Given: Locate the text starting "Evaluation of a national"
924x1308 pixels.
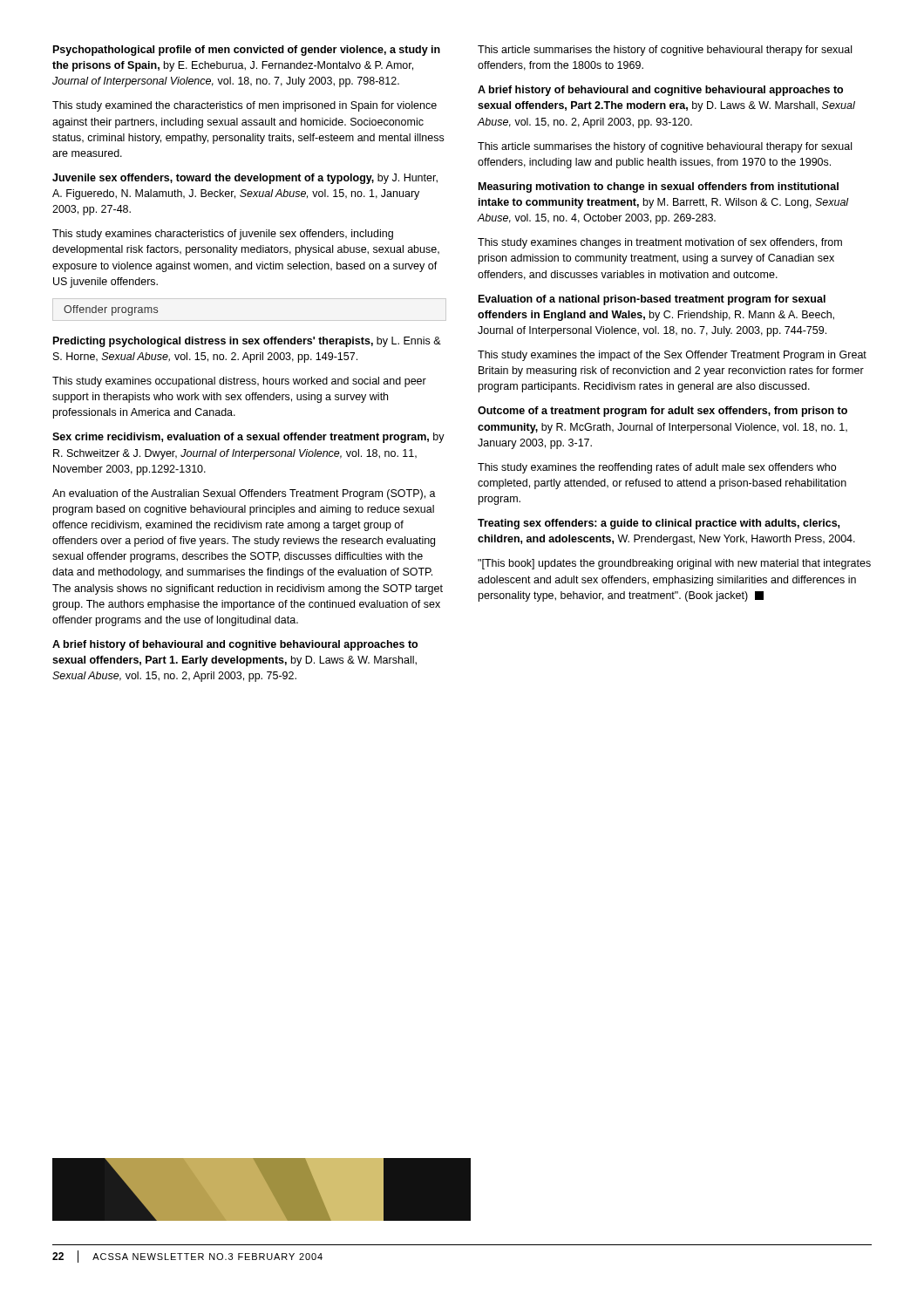Looking at the screenshot, I should coord(675,315).
